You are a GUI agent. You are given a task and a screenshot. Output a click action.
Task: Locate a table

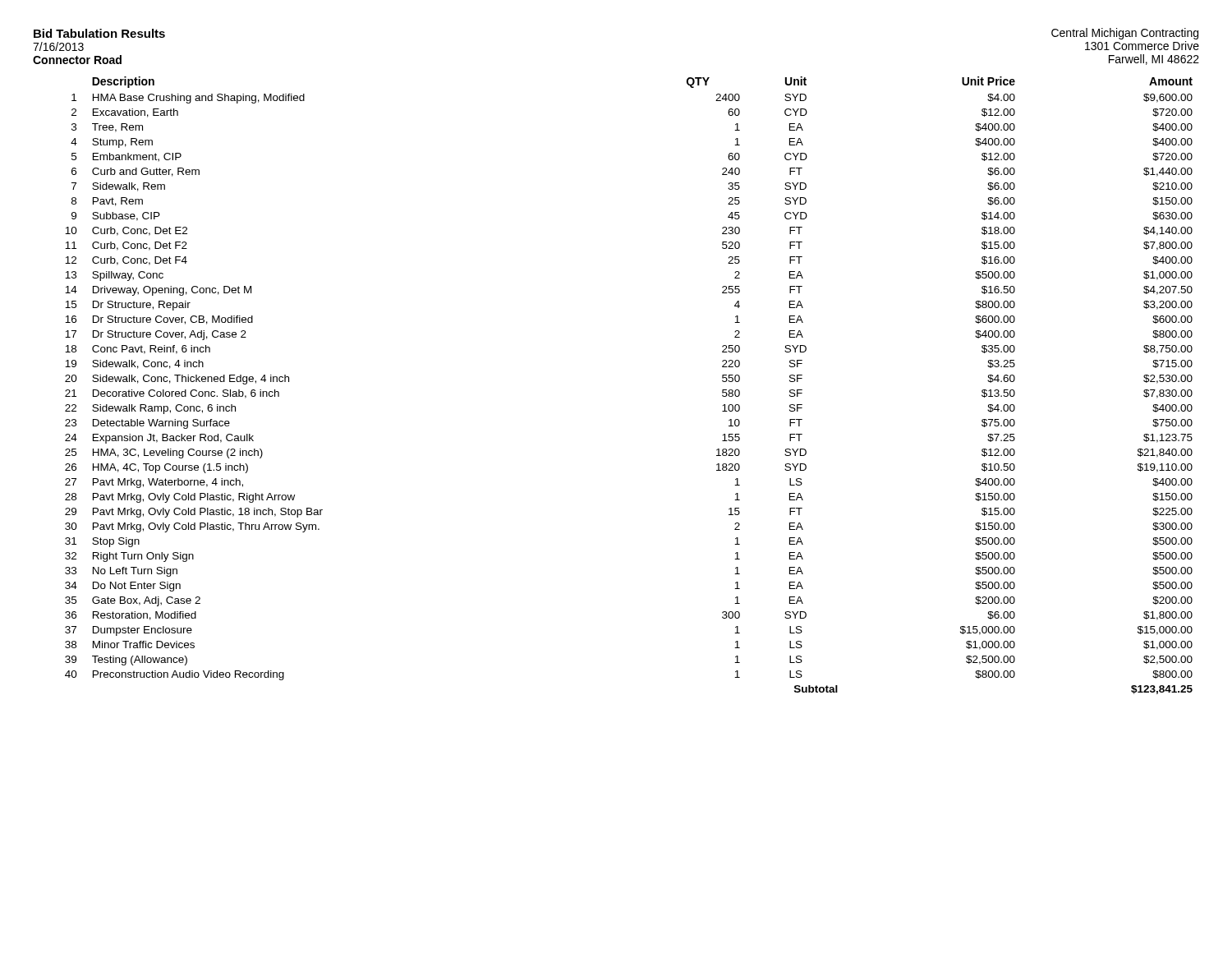(616, 384)
